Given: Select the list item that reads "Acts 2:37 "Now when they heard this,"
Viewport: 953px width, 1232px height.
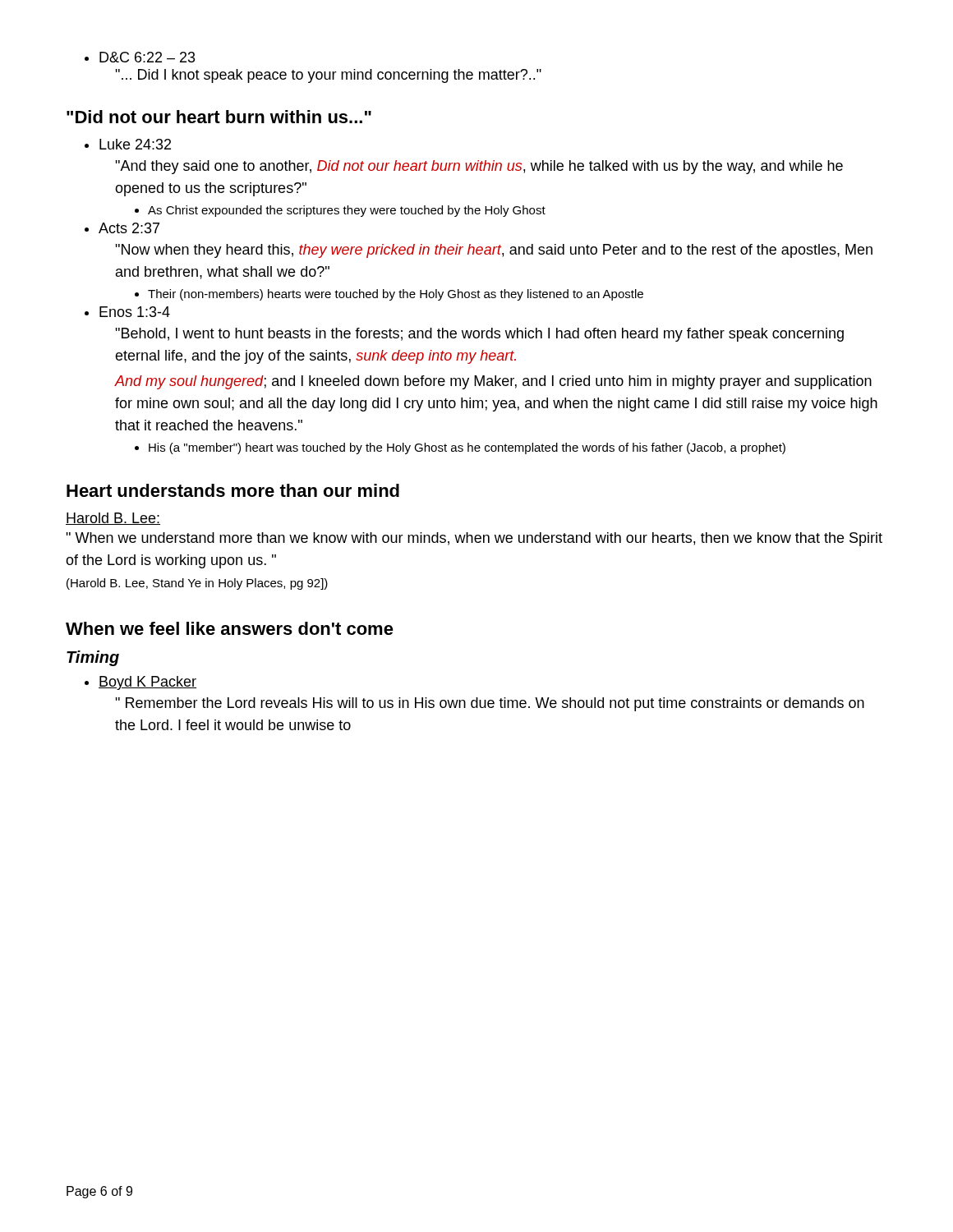Looking at the screenshot, I should [x=476, y=260].
